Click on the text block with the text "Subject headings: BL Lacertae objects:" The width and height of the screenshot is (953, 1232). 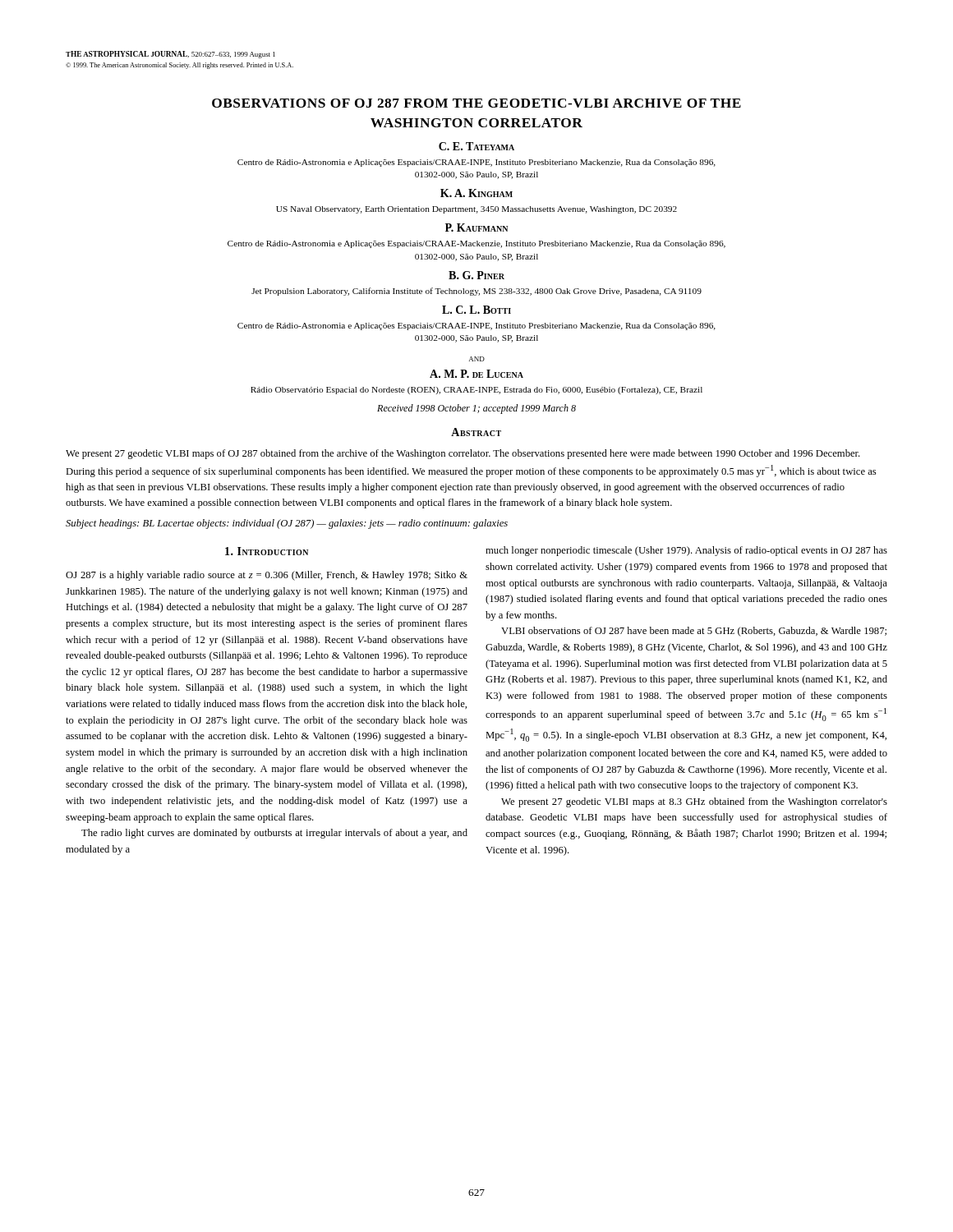(x=287, y=523)
